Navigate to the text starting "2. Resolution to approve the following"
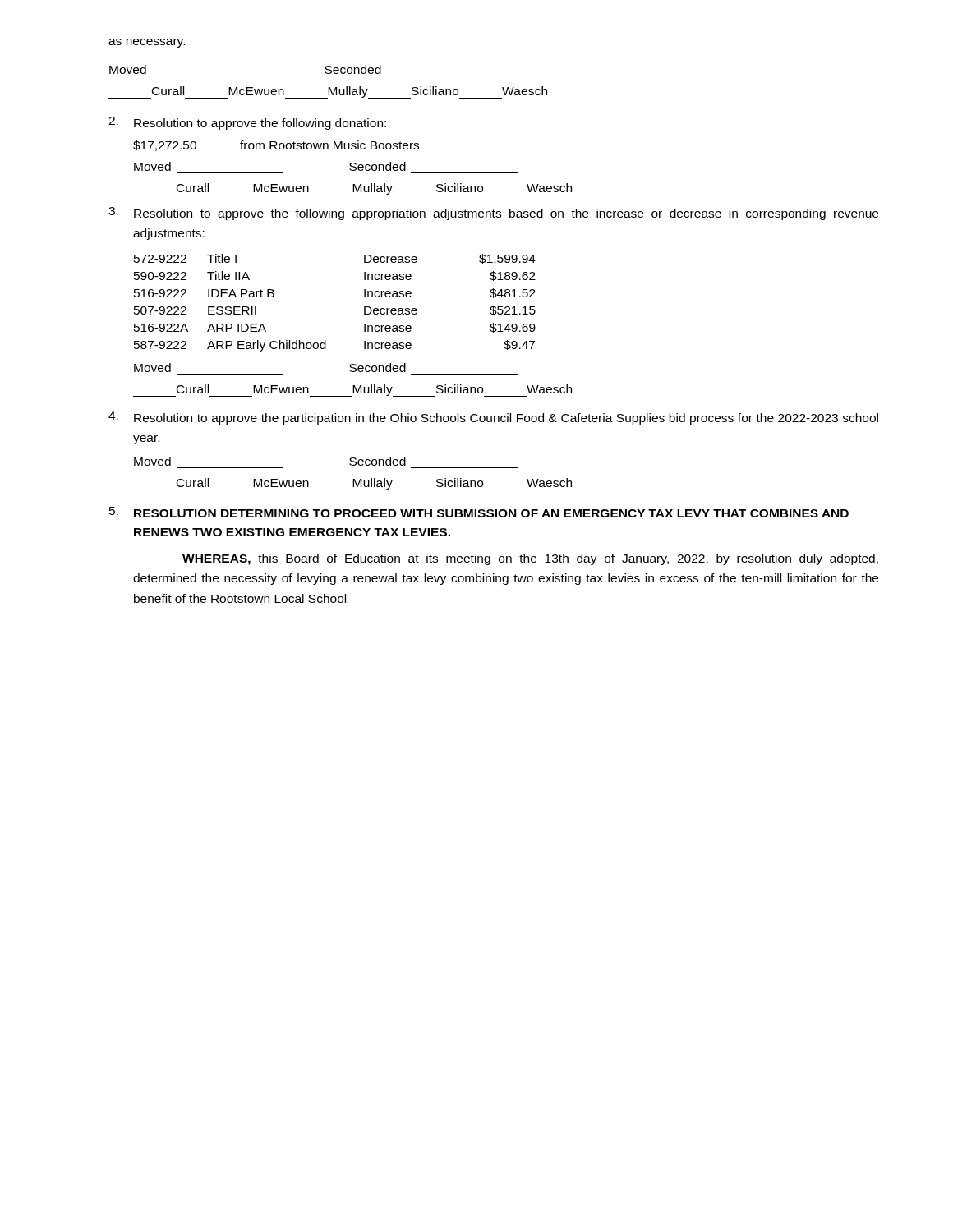 [247, 123]
